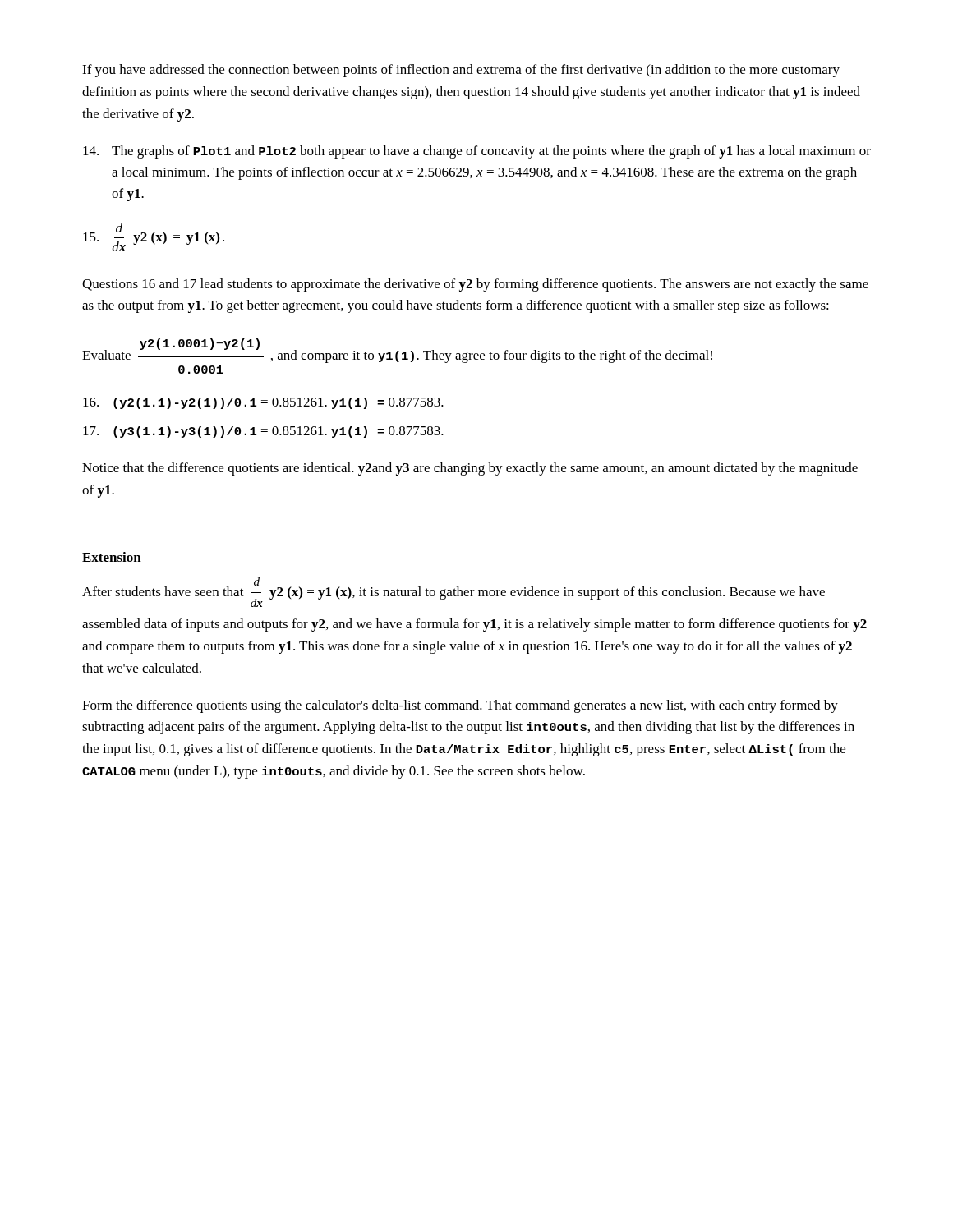953x1232 pixels.
Task: Click a formula
Action: tap(154, 237)
